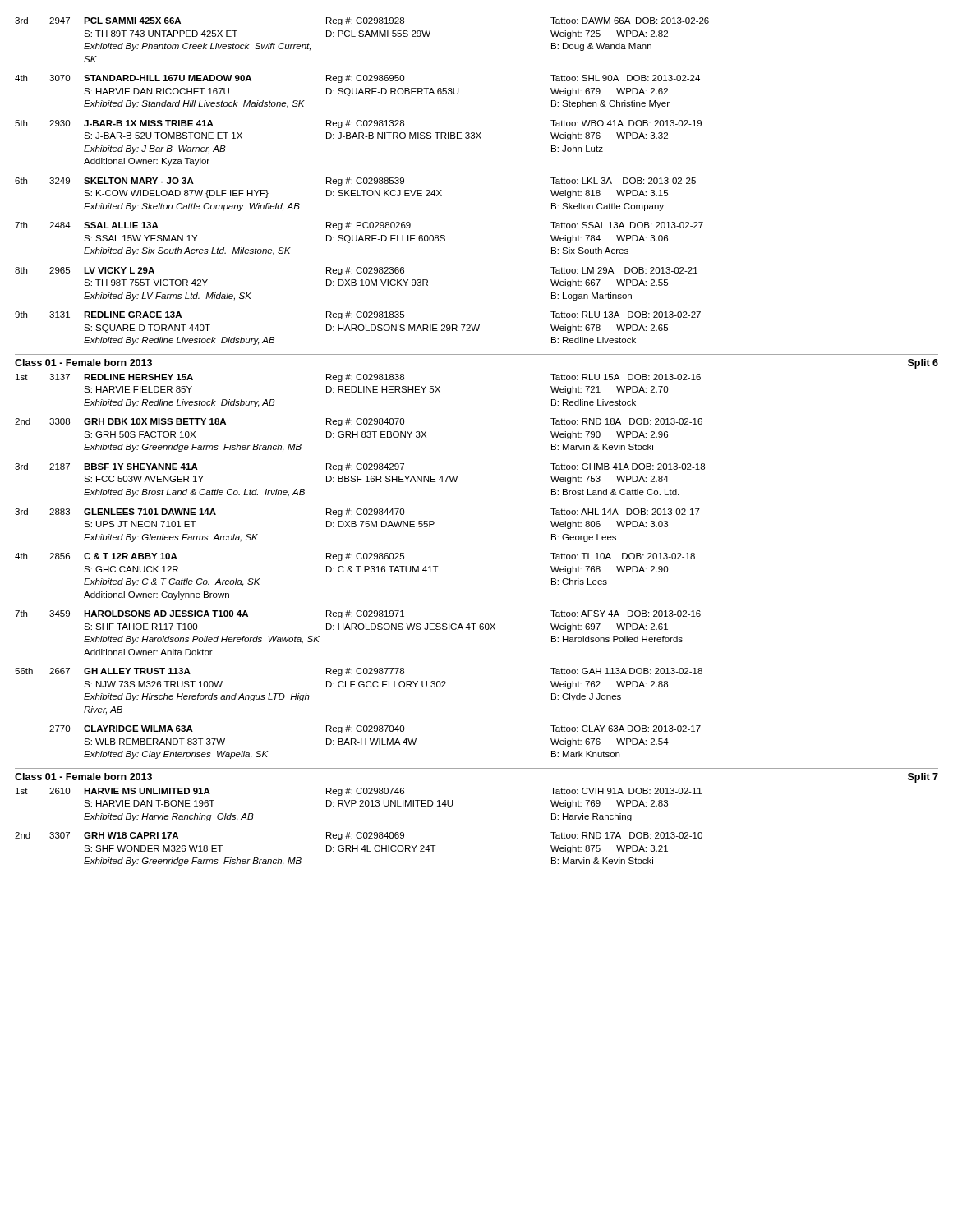This screenshot has width=953, height=1232.
Task: Click on the passage starting "4th 3070 STANDARD-HILL 167U MEADOW 90A S: HARVIE"
Action: (357, 79)
